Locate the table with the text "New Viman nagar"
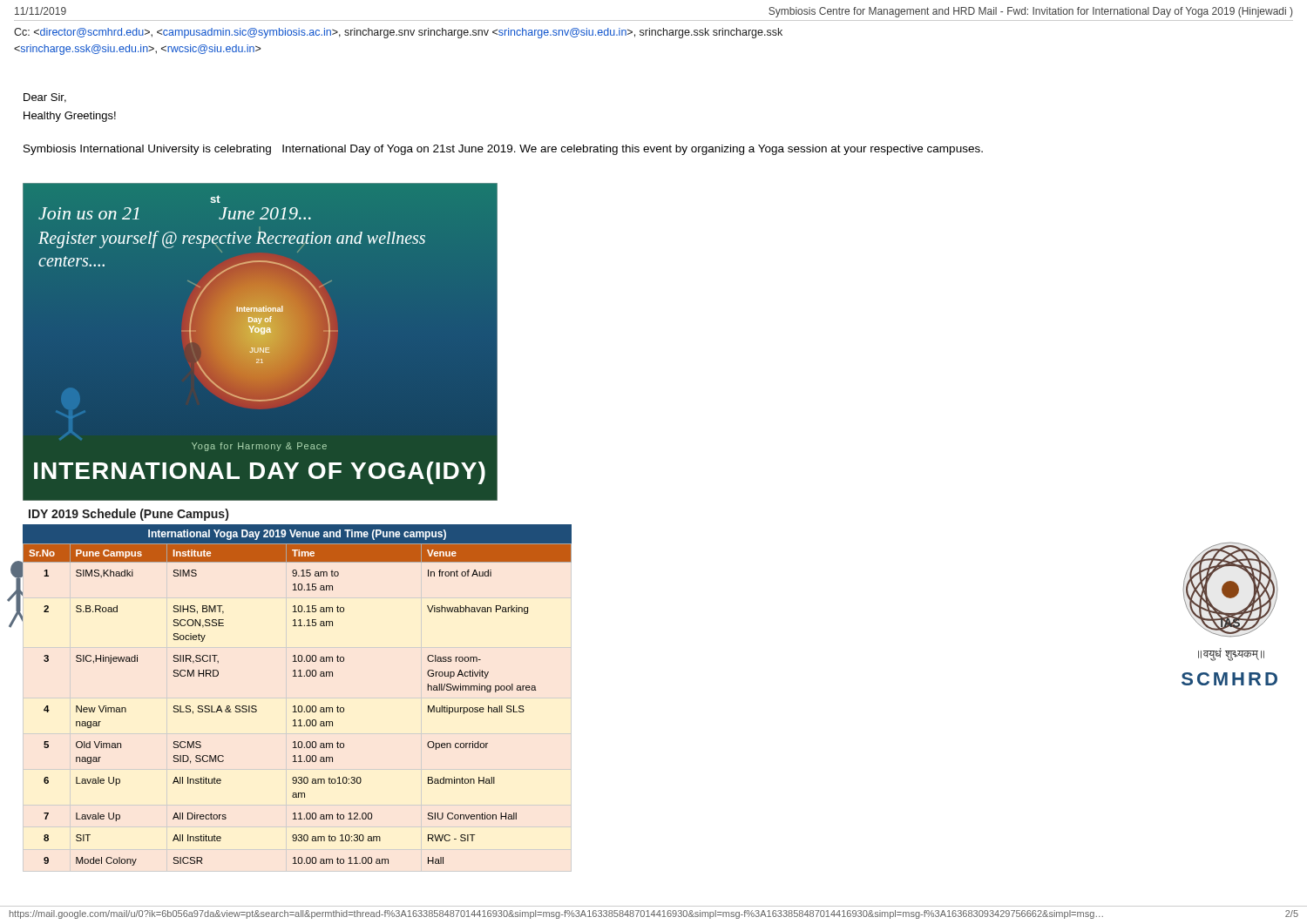 point(297,698)
